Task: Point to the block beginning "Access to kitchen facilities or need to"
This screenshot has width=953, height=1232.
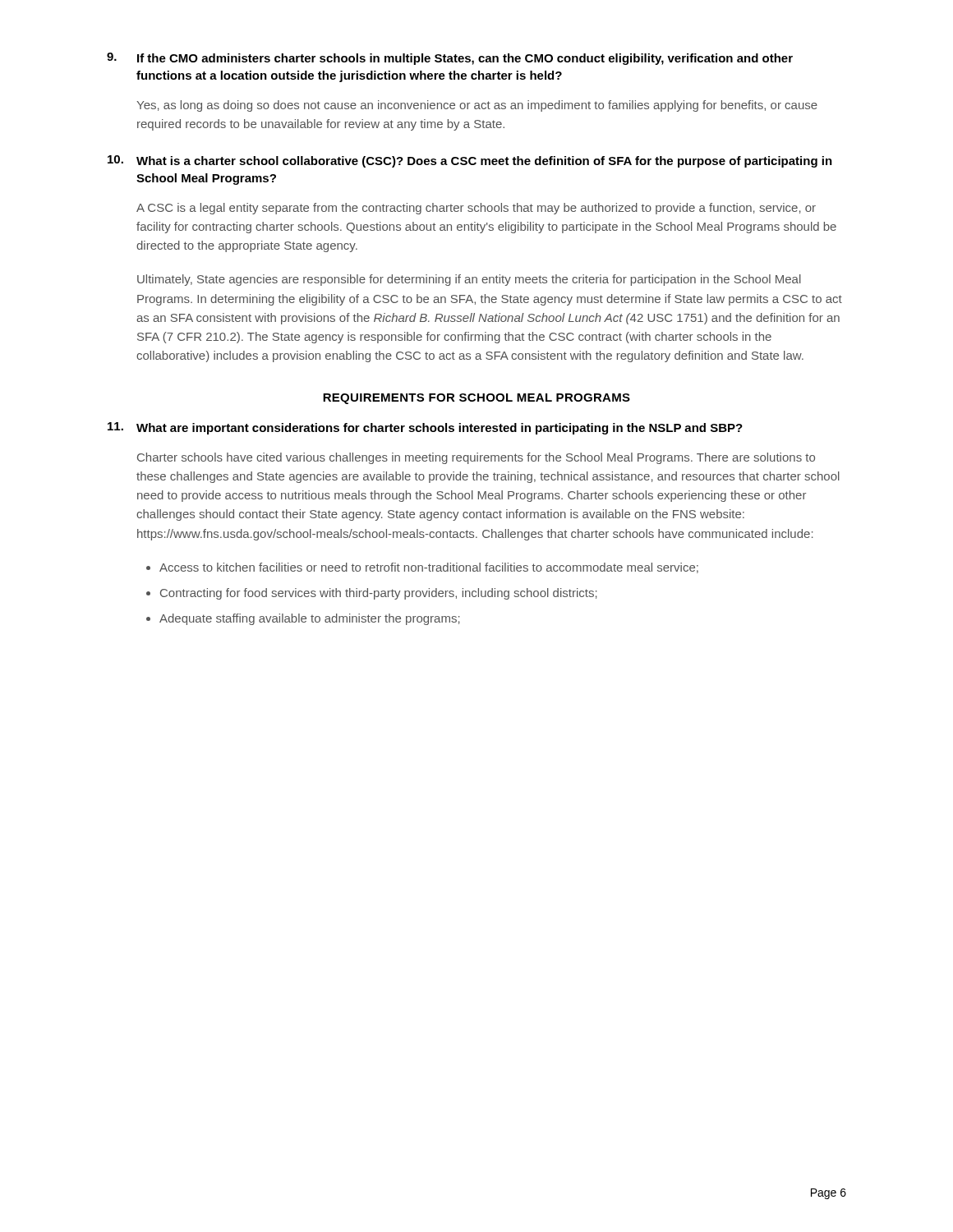Action: coord(429,567)
